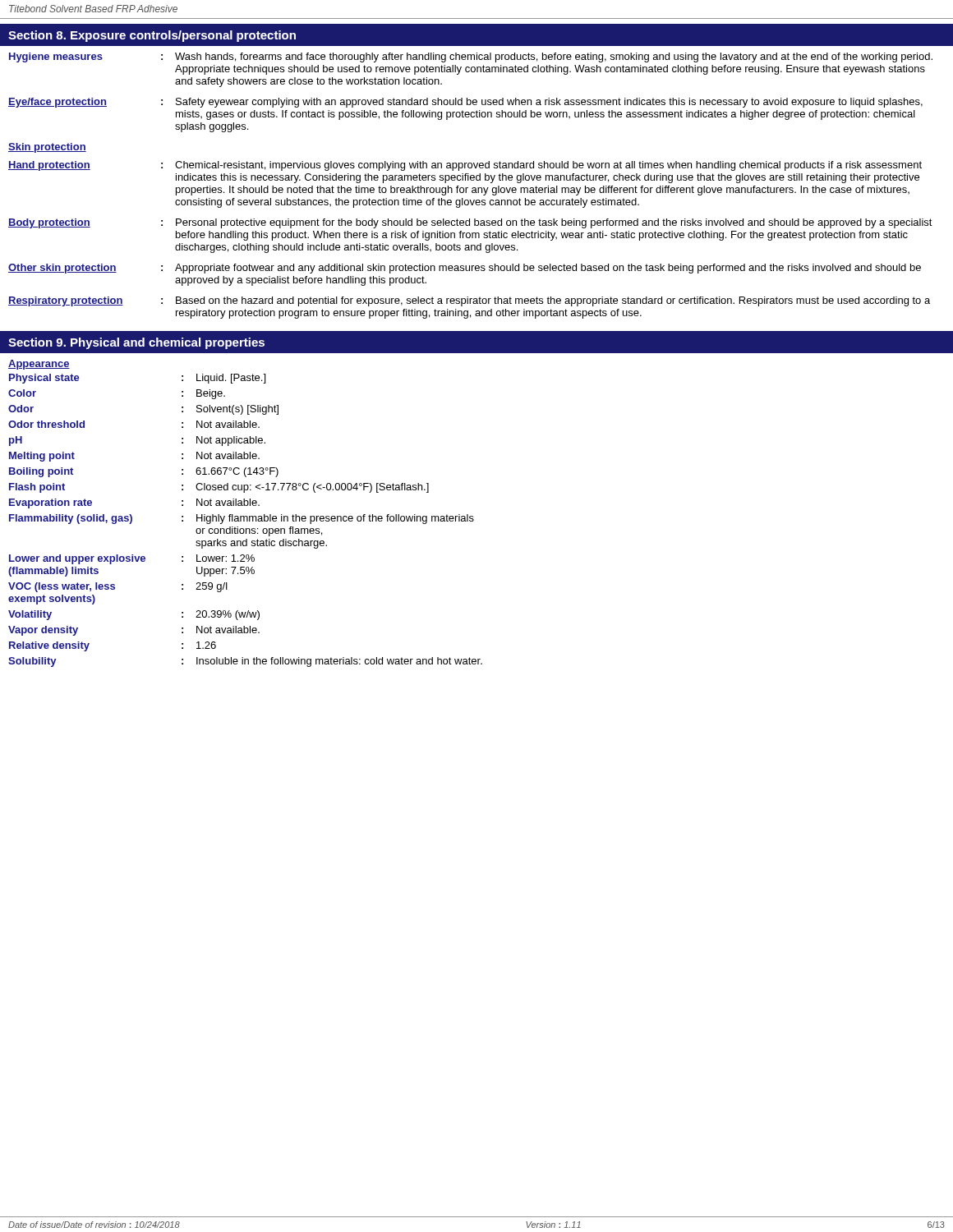Locate the text "pH : Not applicable."
Image resolution: width=953 pixels, height=1232 pixels.
point(246,440)
